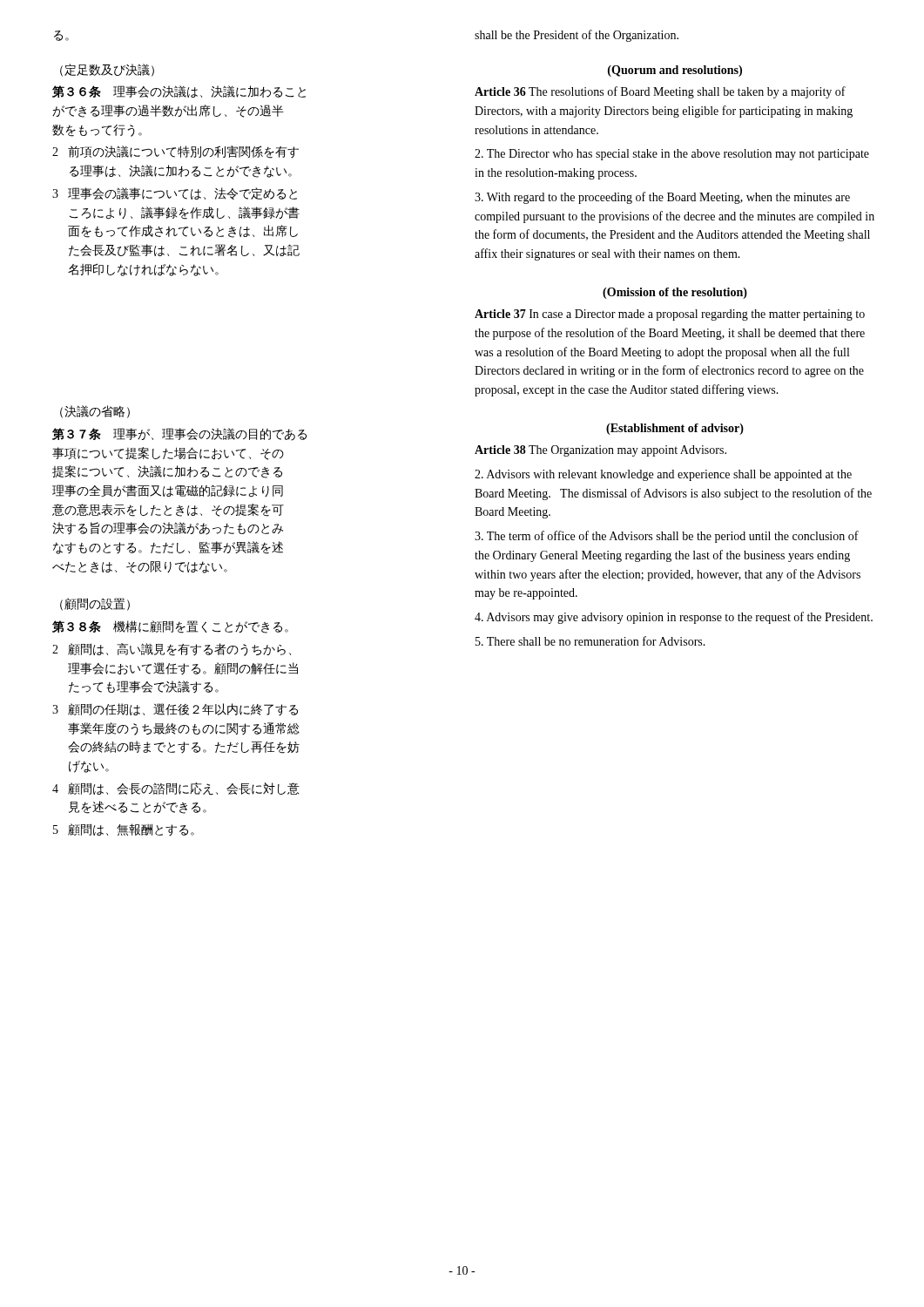Locate the text block with the text "Advisors may give advisory opinion in response to"
Screen dimensions: 1307x924
(x=674, y=617)
